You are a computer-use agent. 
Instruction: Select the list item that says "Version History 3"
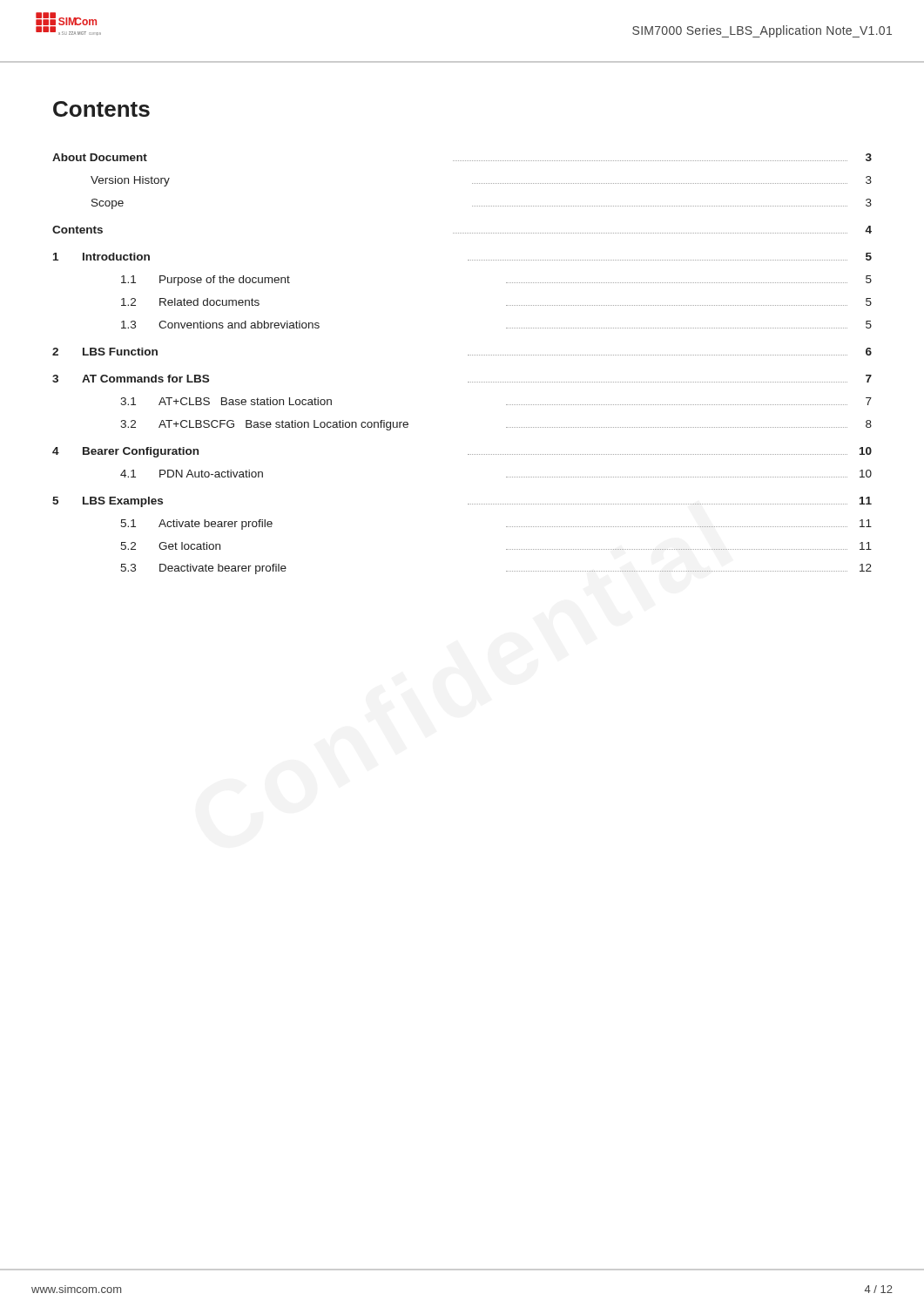481,181
